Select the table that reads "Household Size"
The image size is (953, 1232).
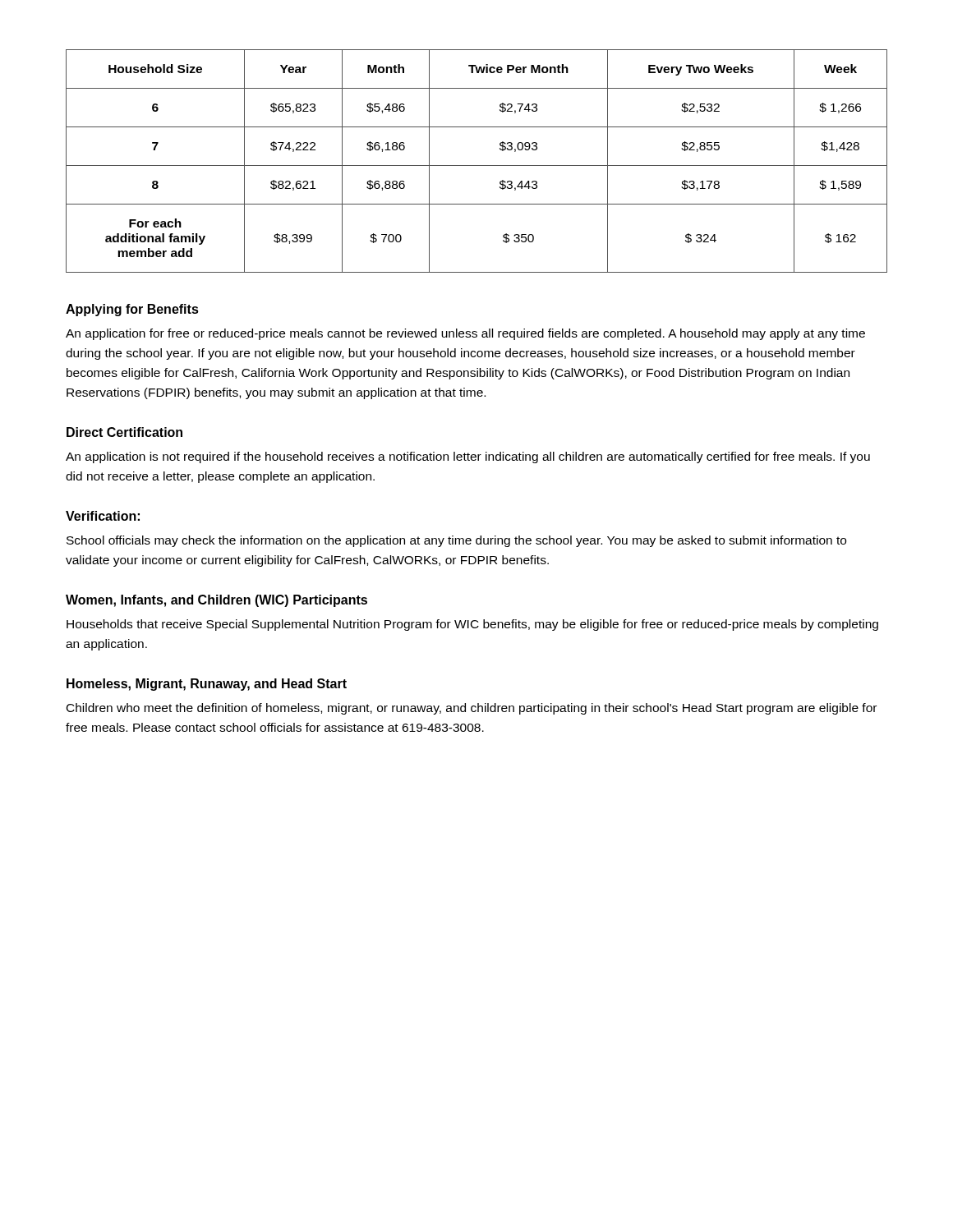pos(476,161)
